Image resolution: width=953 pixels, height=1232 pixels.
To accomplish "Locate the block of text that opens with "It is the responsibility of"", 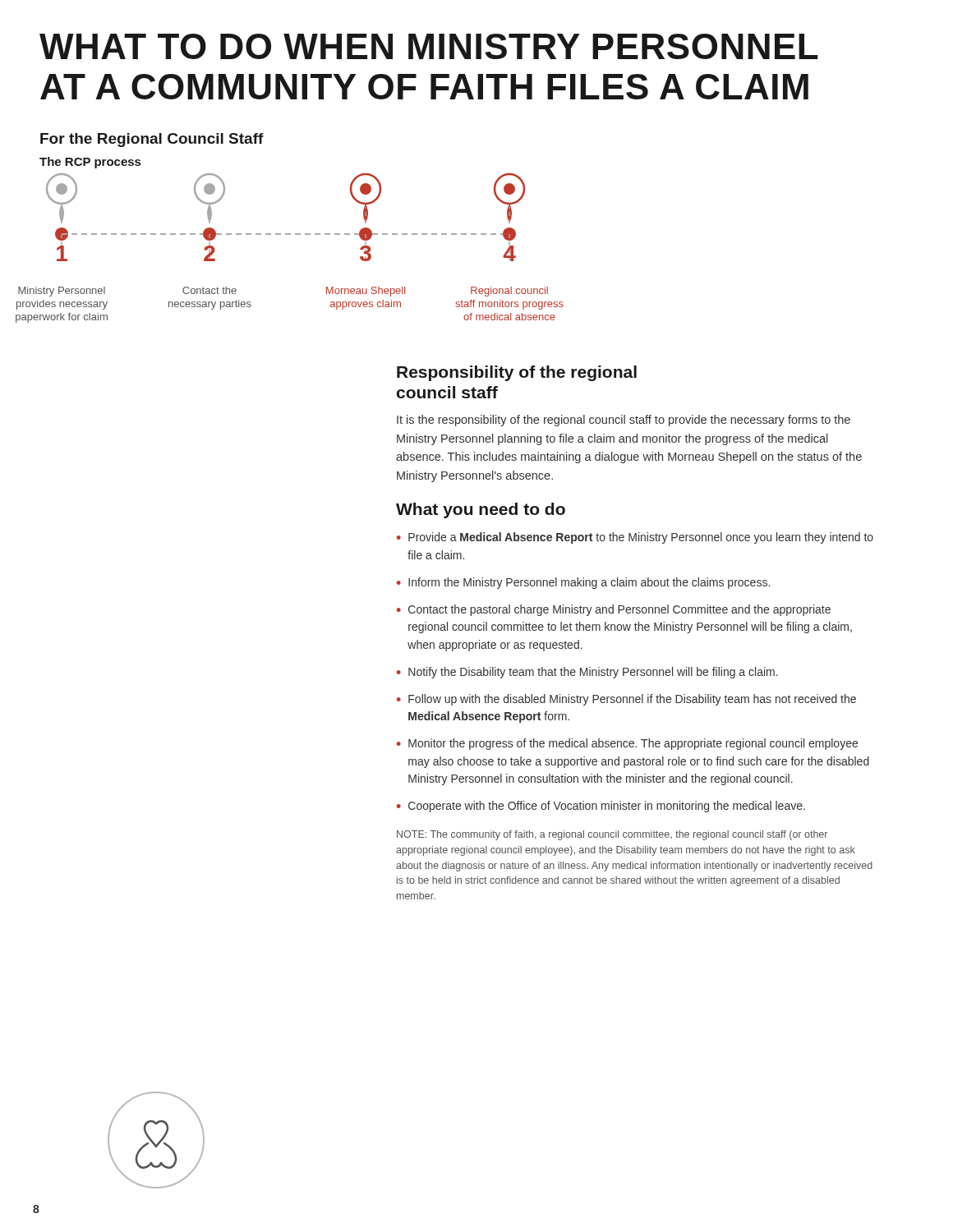I will [x=629, y=448].
